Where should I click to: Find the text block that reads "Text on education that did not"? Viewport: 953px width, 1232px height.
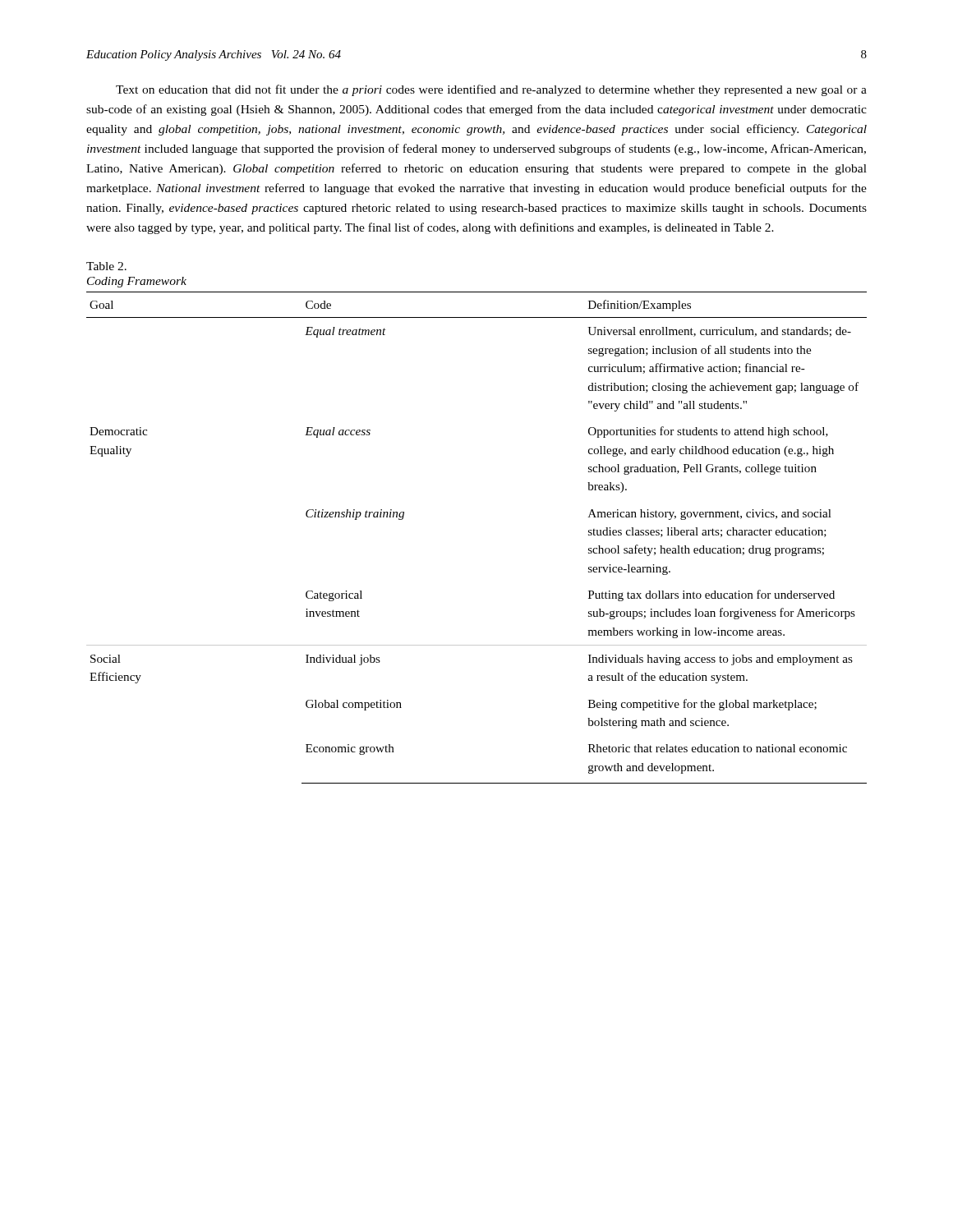[476, 158]
